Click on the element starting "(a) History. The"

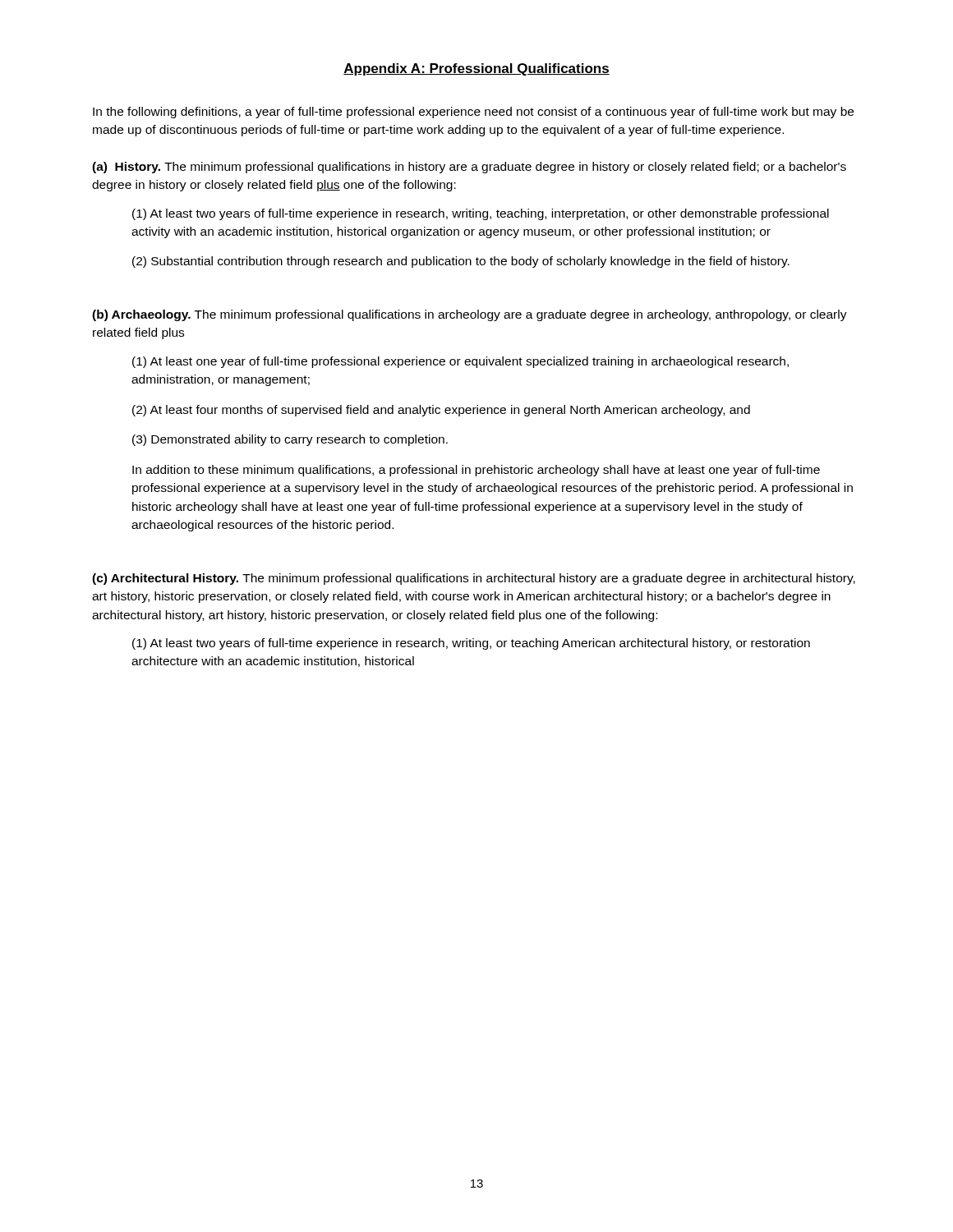pyautogui.click(x=469, y=175)
